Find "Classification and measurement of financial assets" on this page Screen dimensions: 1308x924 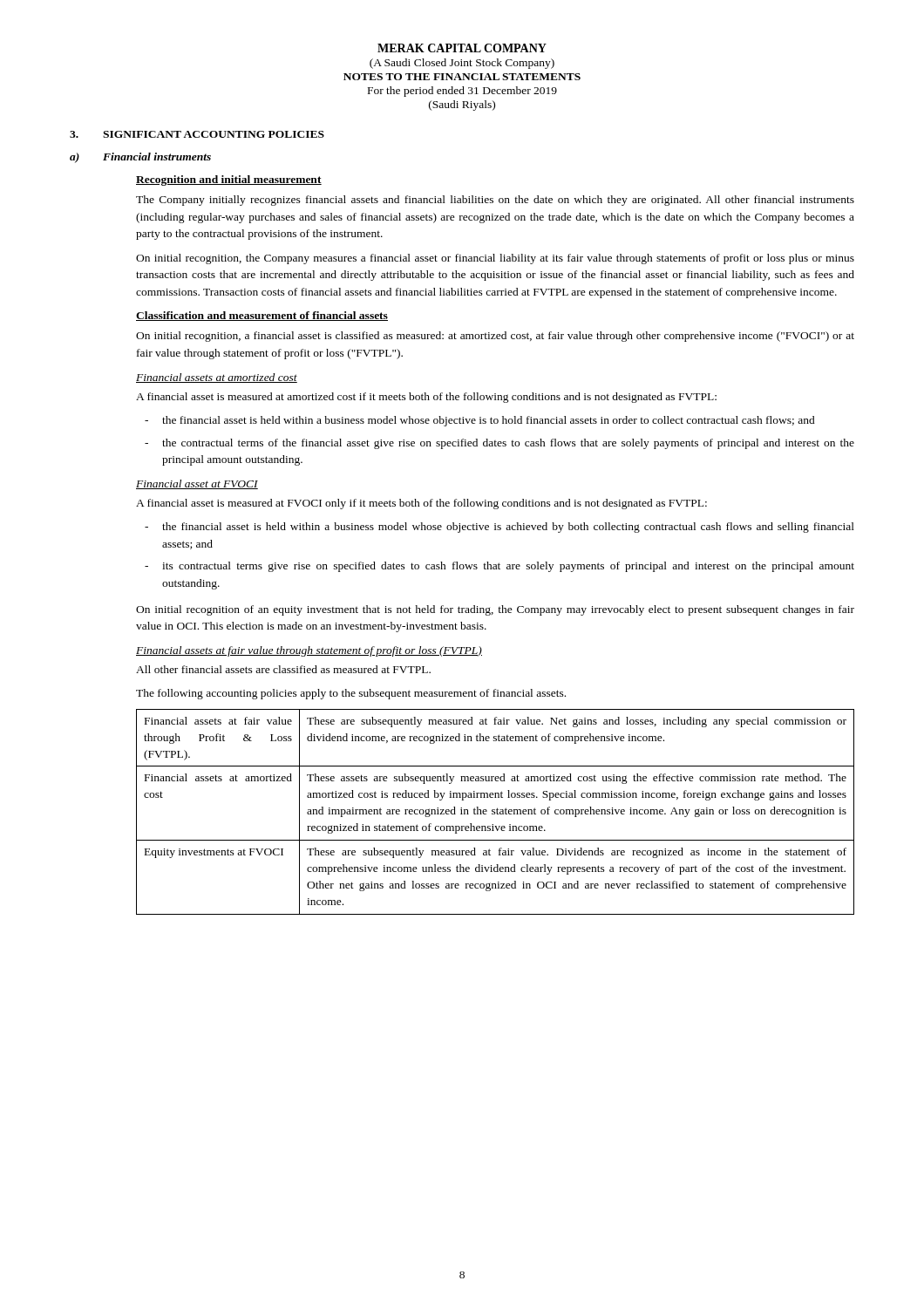click(262, 315)
